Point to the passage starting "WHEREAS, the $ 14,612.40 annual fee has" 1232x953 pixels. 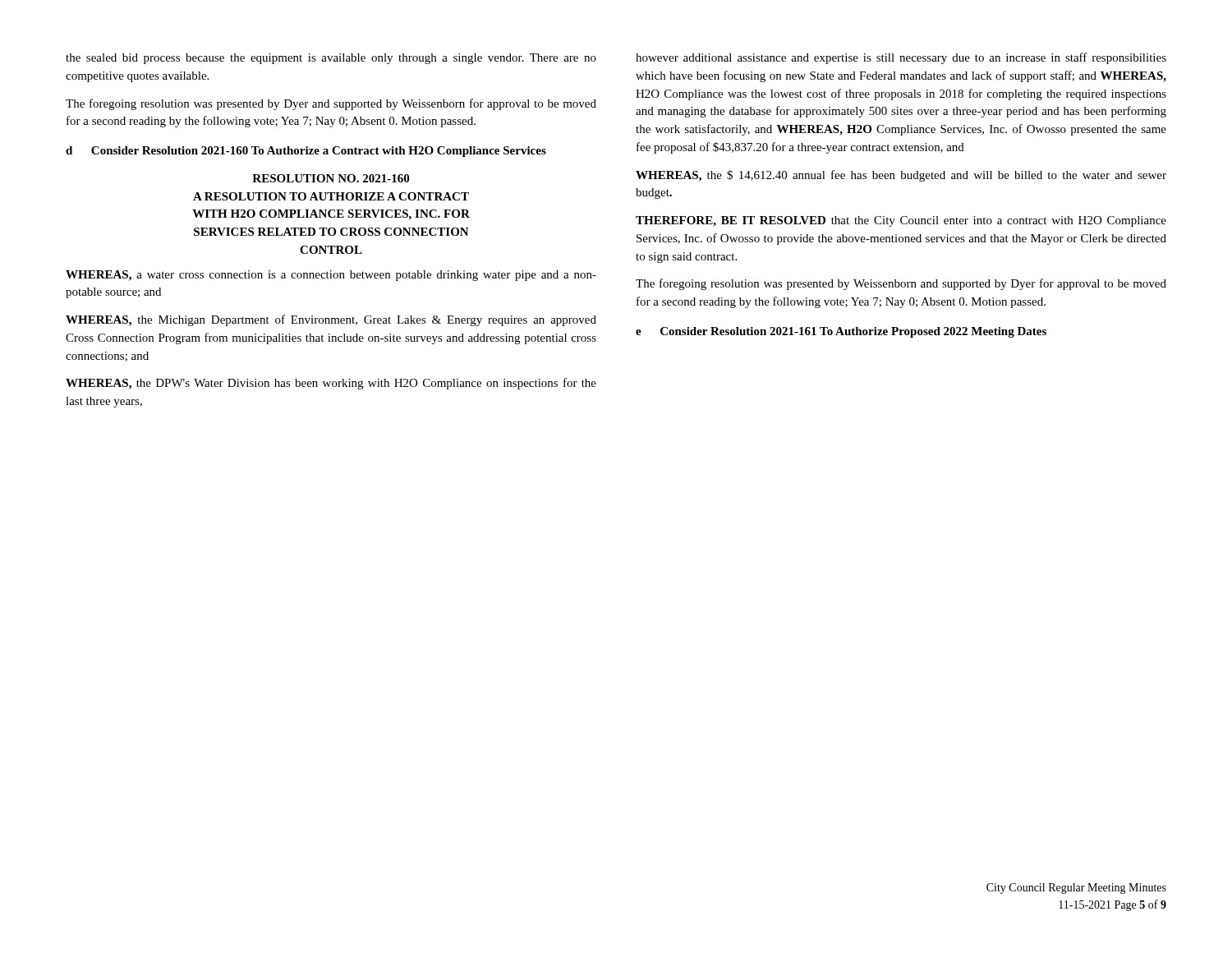pos(901,184)
